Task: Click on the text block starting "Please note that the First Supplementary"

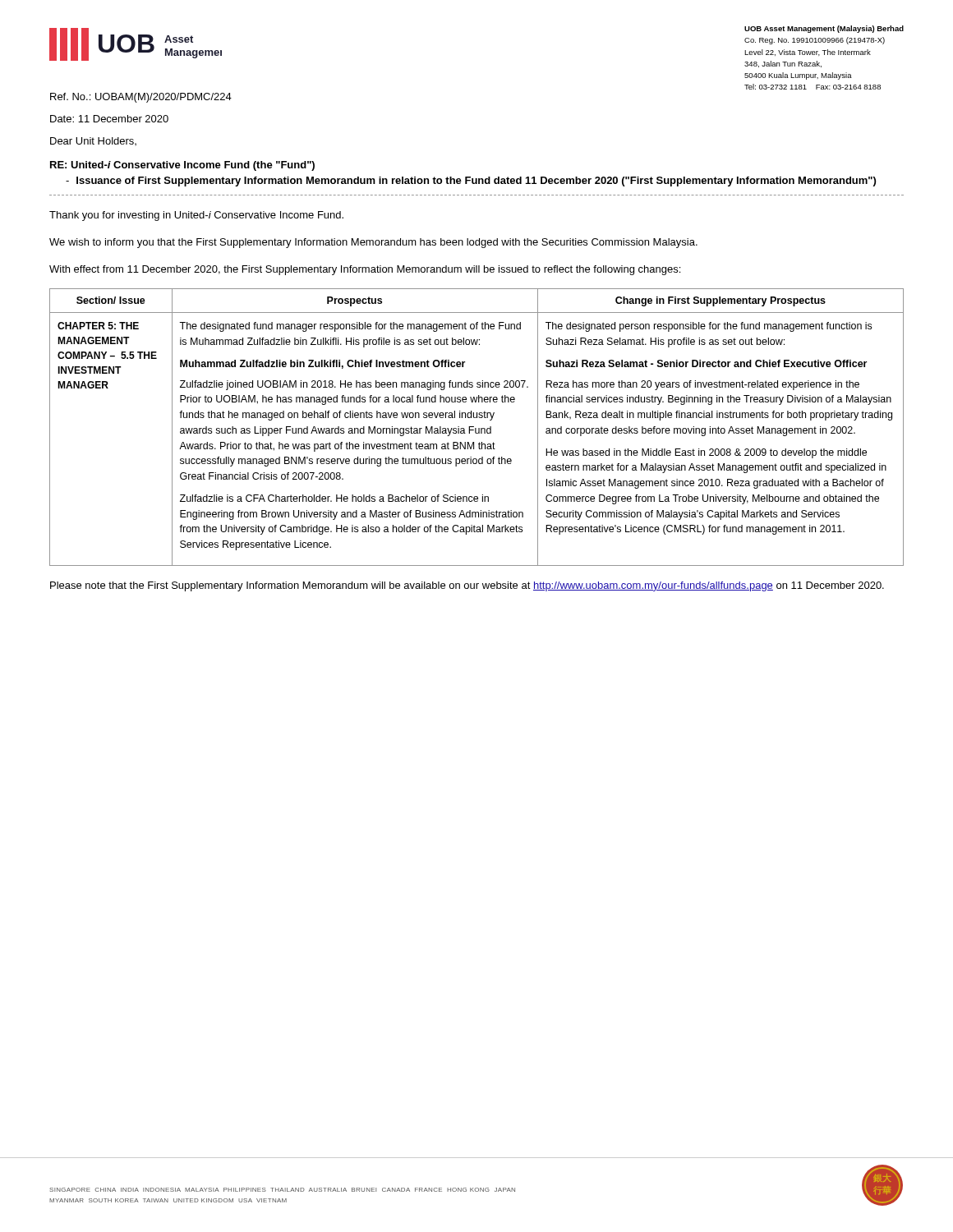Action: 467,585
